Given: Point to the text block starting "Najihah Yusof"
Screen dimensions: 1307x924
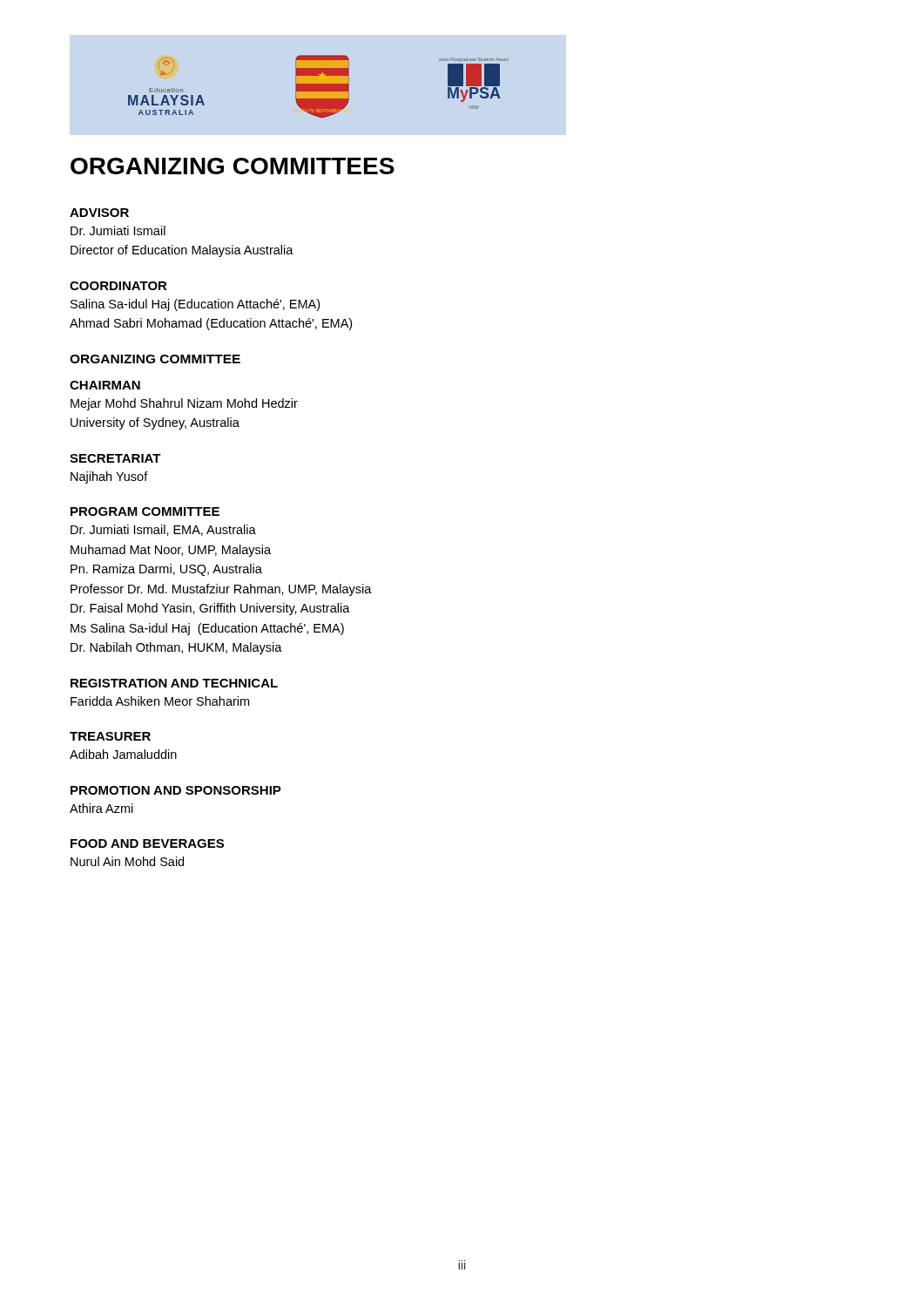Looking at the screenshot, I should coord(109,476).
